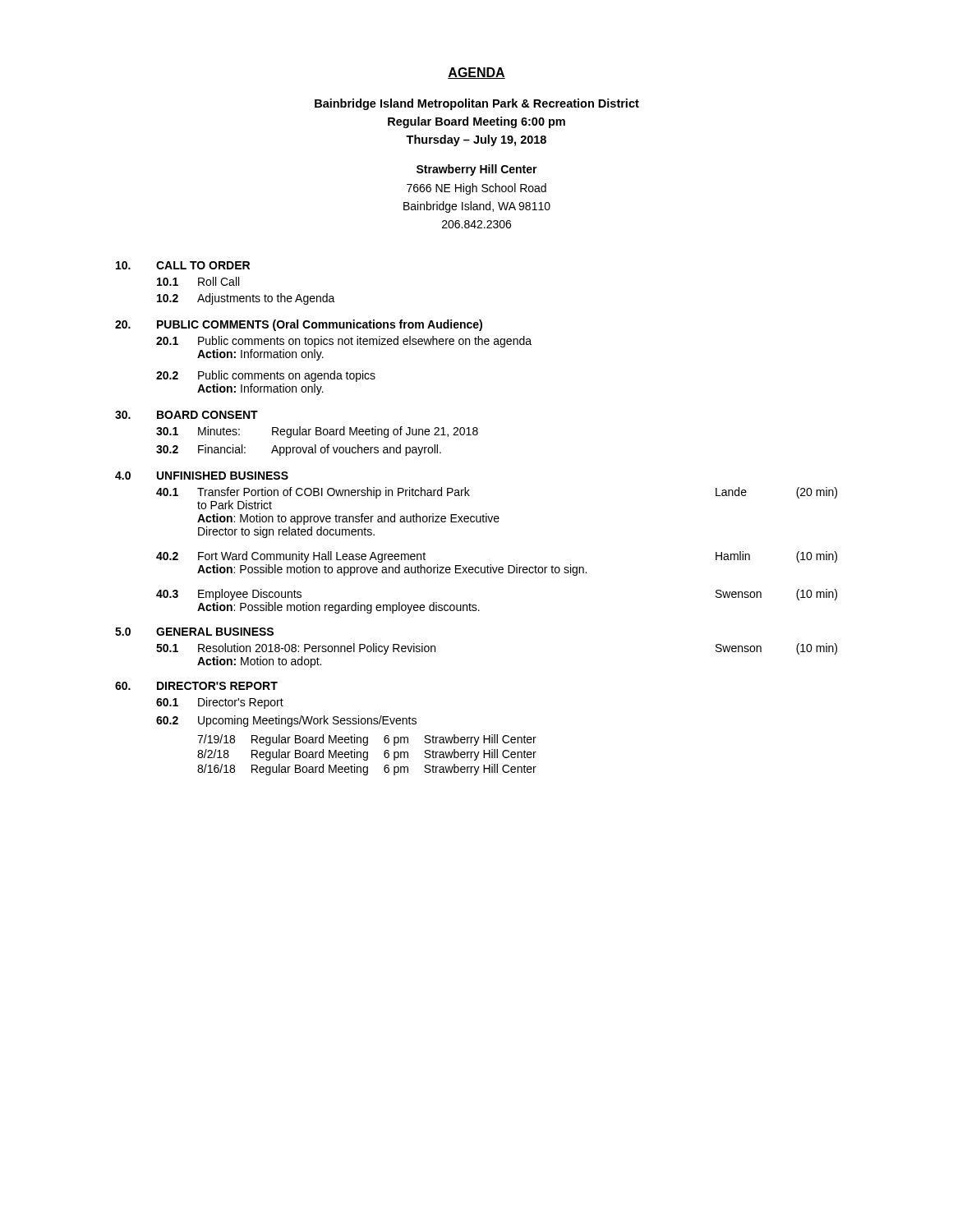Find the section header that says "CALL TO ORDER"

click(x=203, y=265)
